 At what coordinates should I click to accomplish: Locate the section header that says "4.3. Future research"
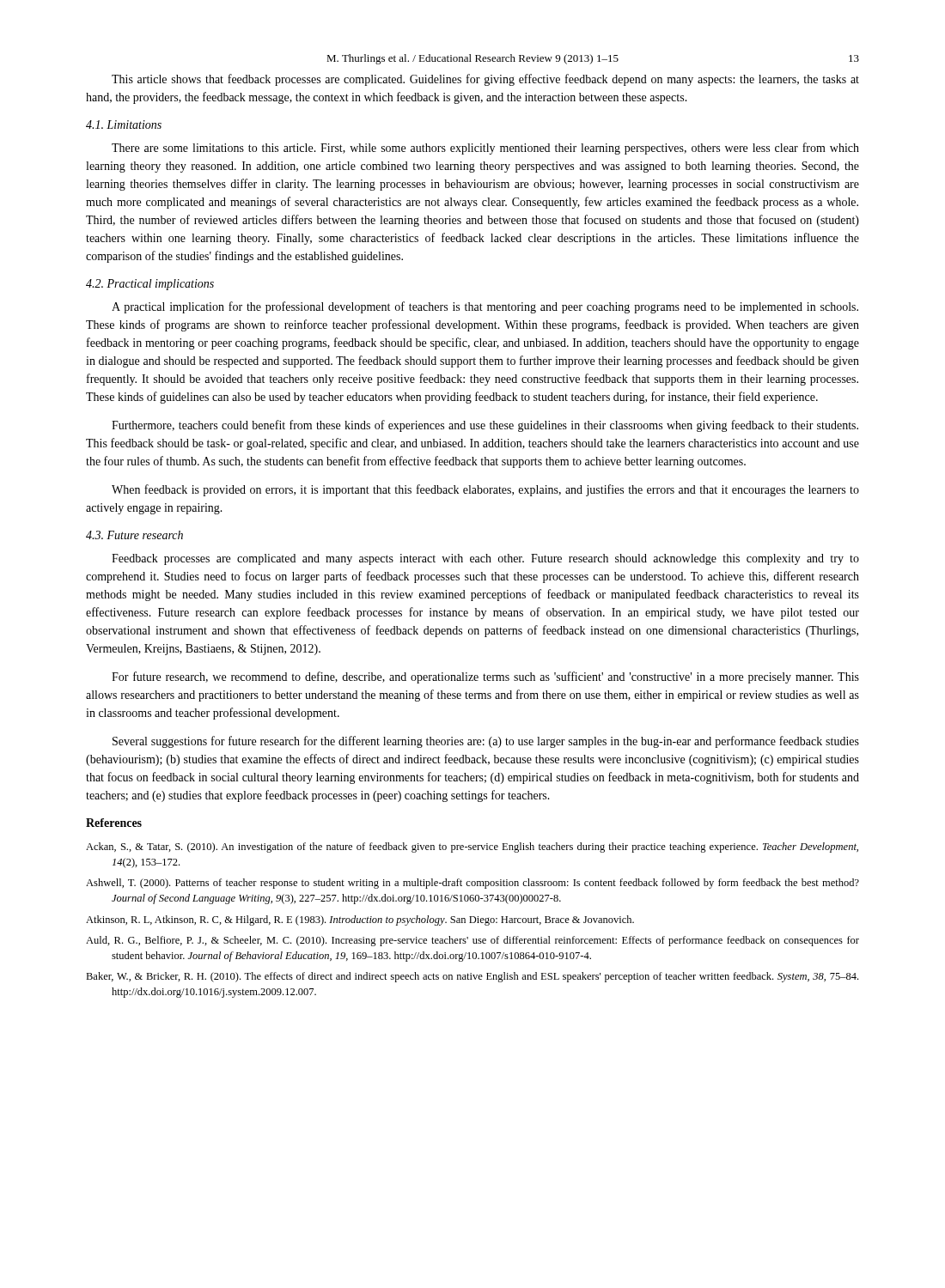click(135, 535)
